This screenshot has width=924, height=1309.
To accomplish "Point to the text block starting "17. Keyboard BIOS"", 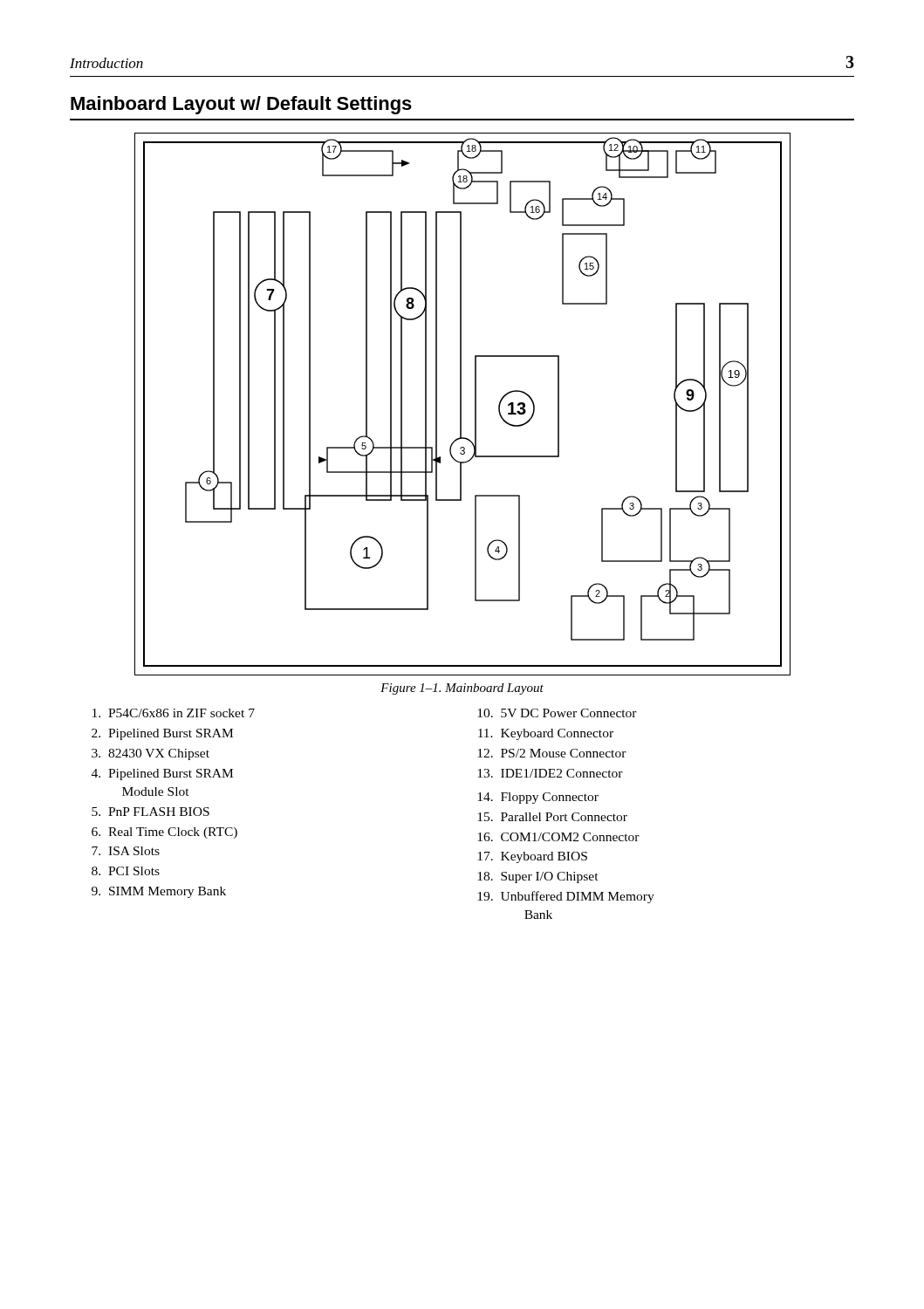I will click(532, 857).
